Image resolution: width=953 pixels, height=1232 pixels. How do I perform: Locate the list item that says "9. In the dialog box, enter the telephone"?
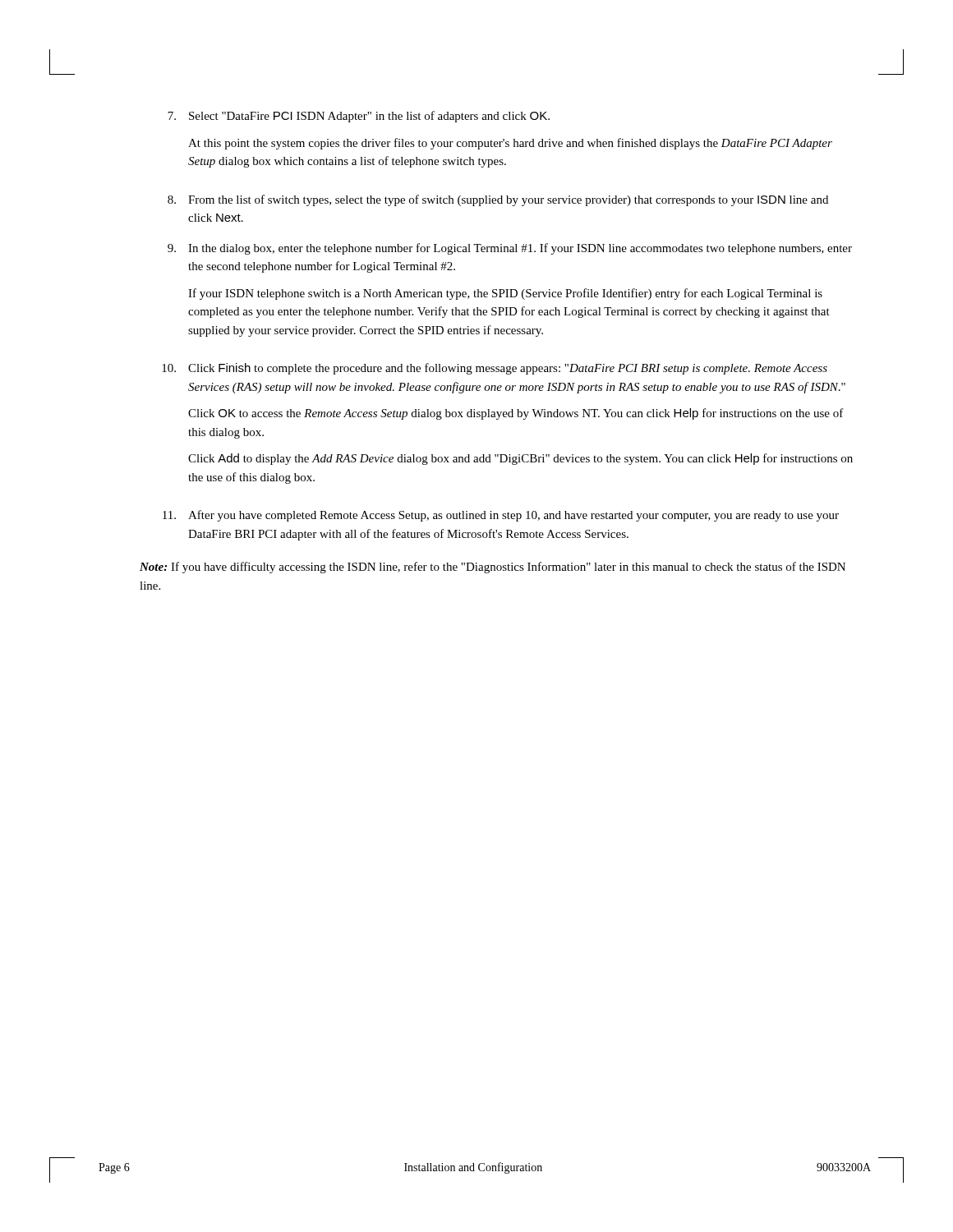(497, 293)
